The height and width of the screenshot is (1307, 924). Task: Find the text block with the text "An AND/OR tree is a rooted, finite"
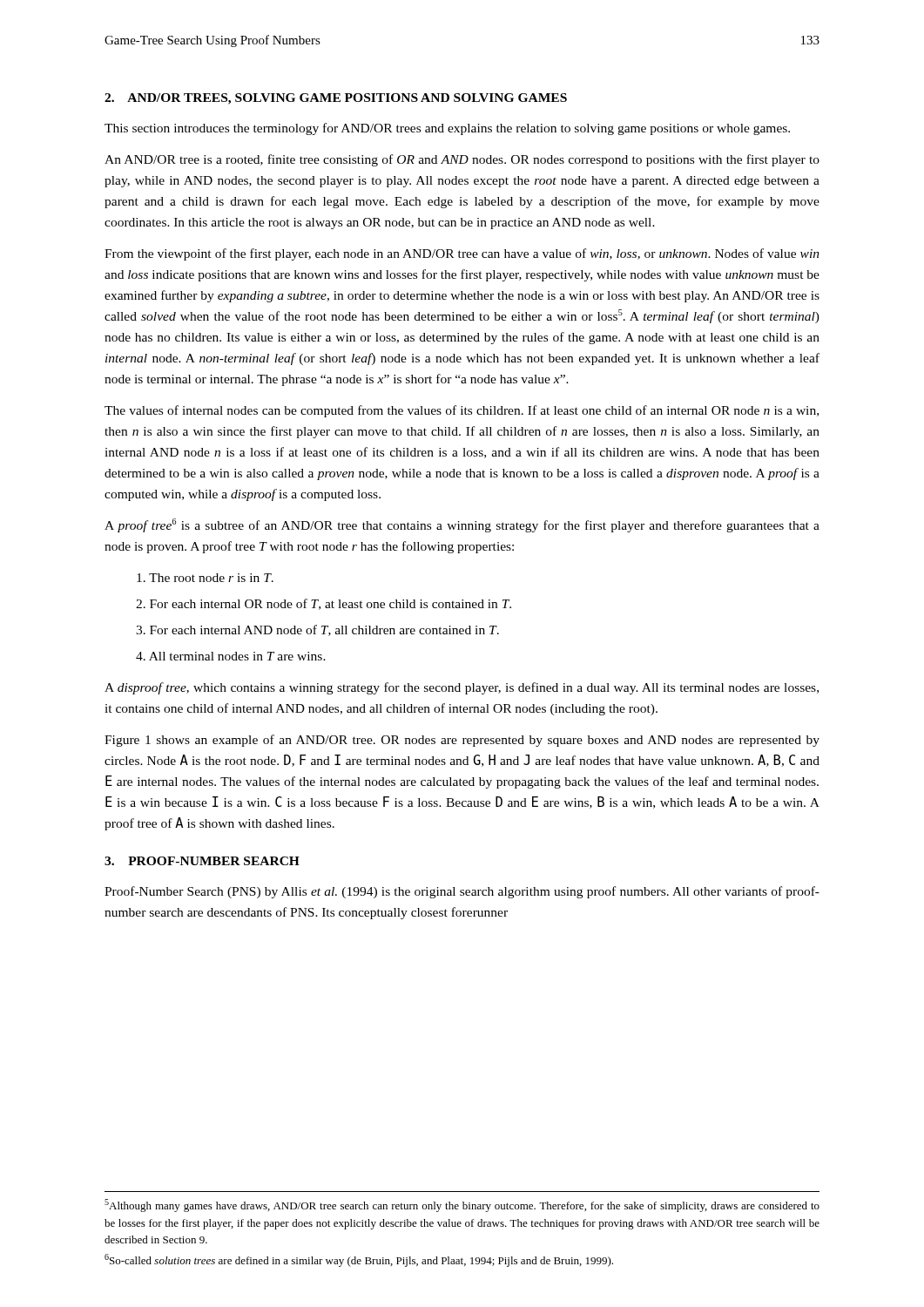point(462,191)
